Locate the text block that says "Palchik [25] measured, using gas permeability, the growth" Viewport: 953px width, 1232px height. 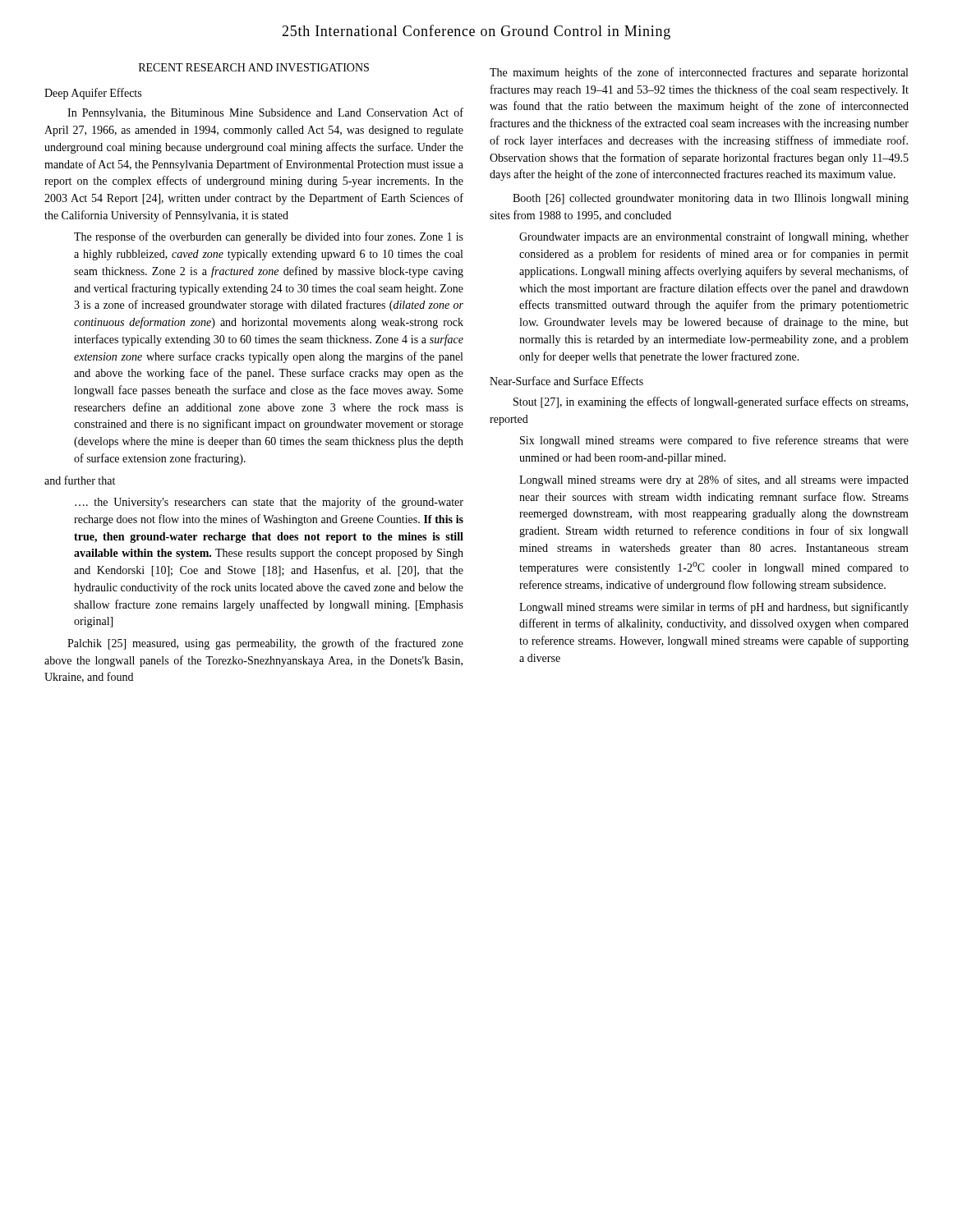[254, 661]
